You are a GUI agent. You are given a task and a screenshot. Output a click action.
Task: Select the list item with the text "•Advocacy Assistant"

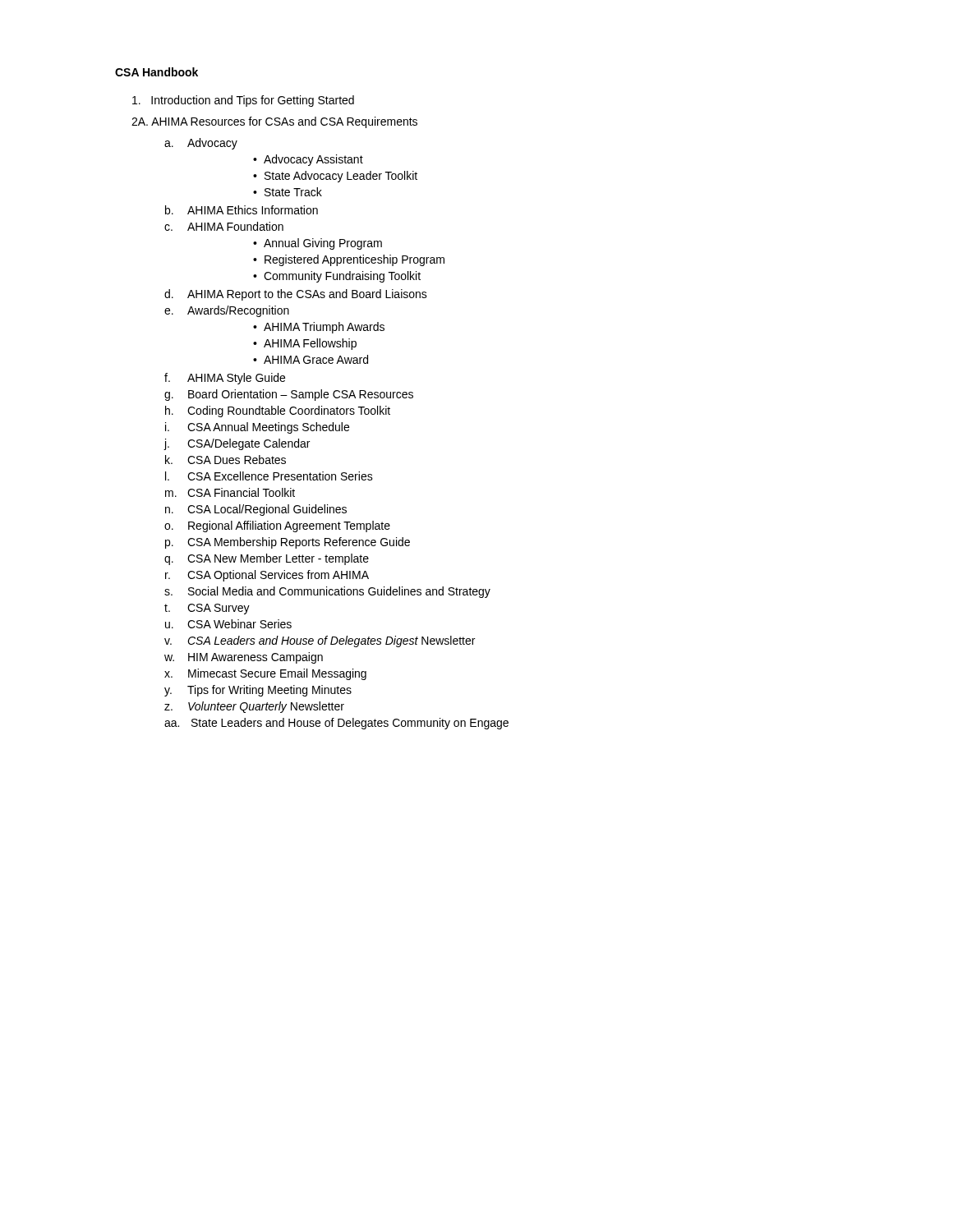(x=308, y=159)
